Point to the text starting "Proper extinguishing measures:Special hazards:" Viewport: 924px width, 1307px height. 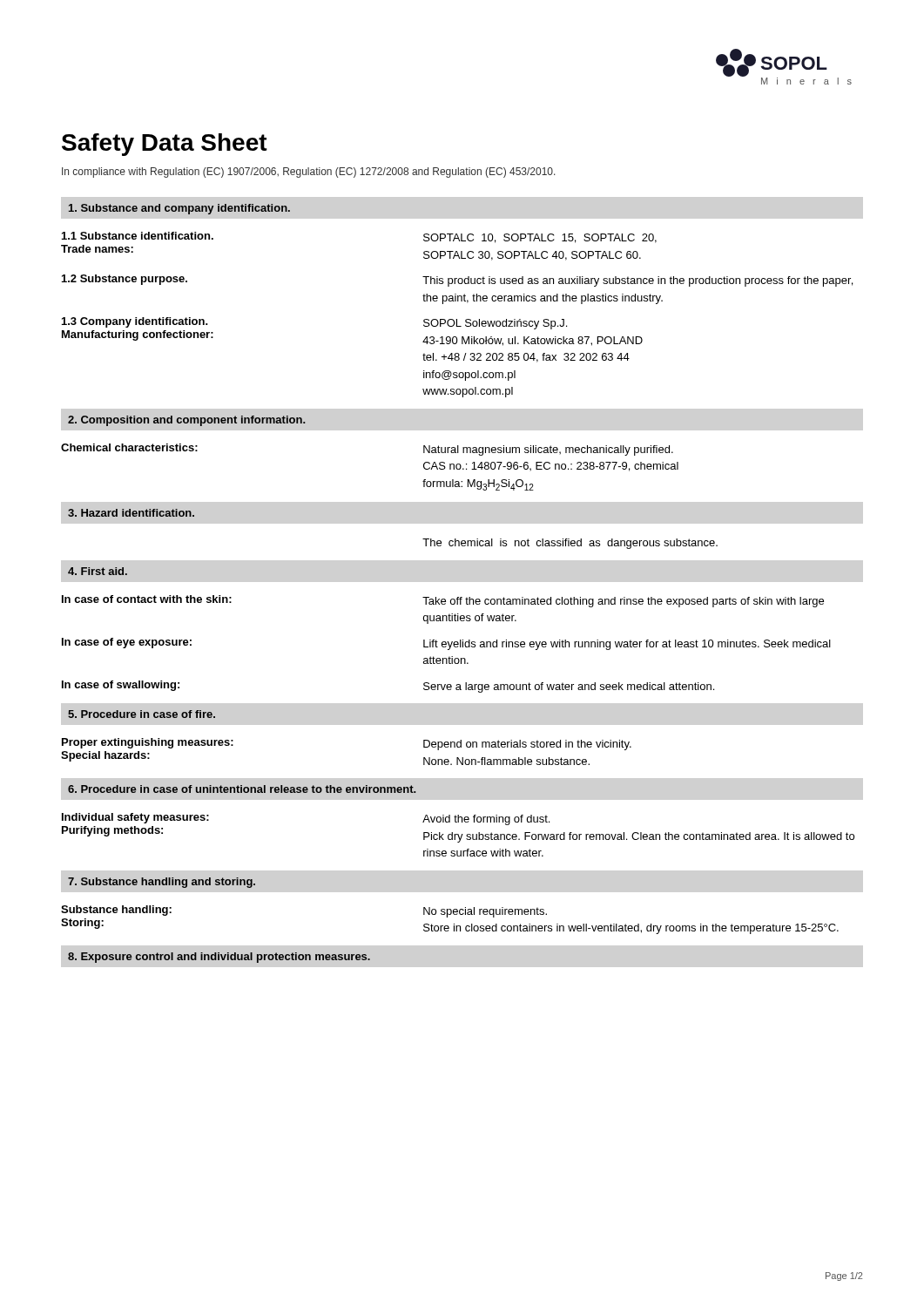coord(147,749)
